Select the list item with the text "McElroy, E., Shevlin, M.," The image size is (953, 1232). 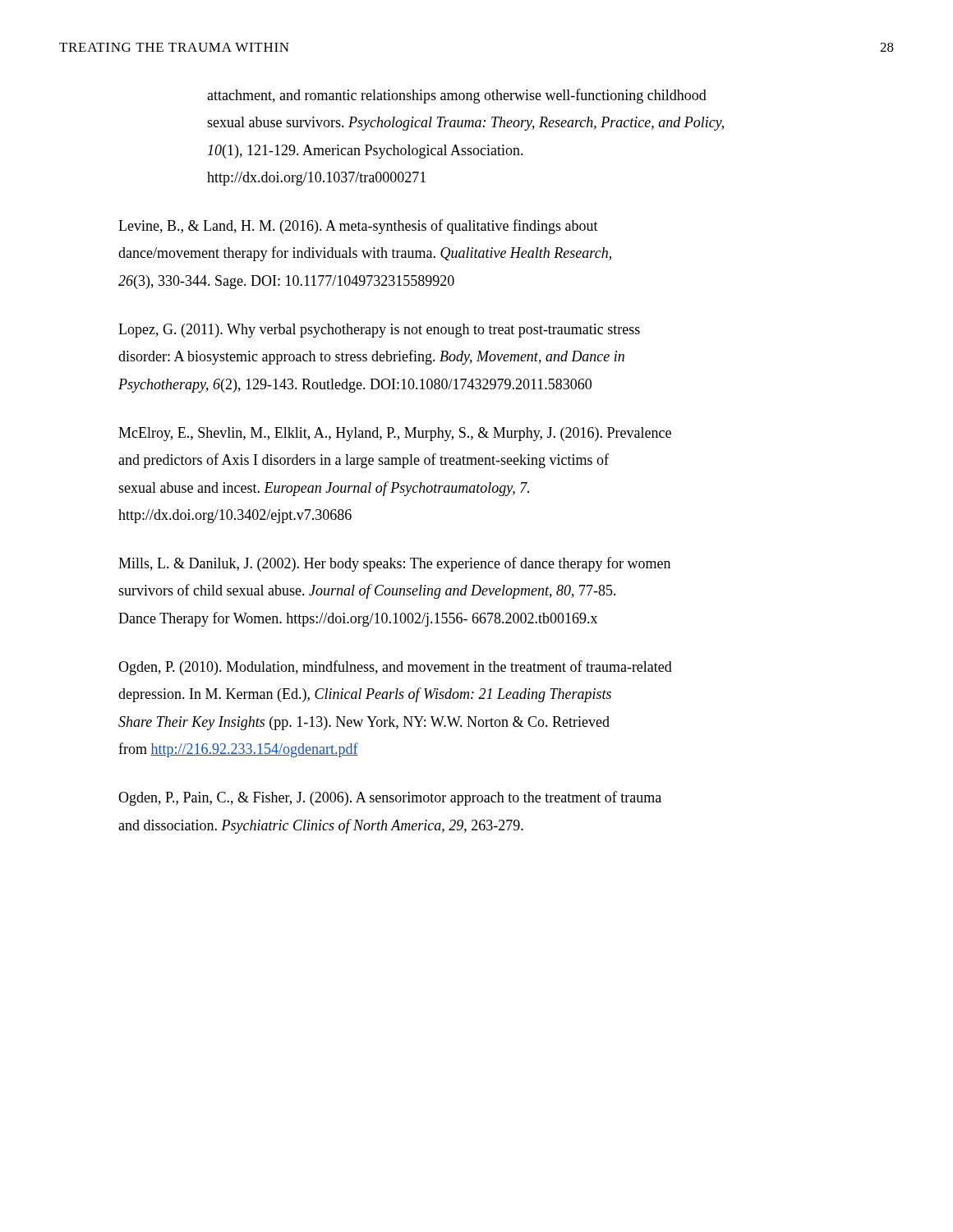coord(506,474)
